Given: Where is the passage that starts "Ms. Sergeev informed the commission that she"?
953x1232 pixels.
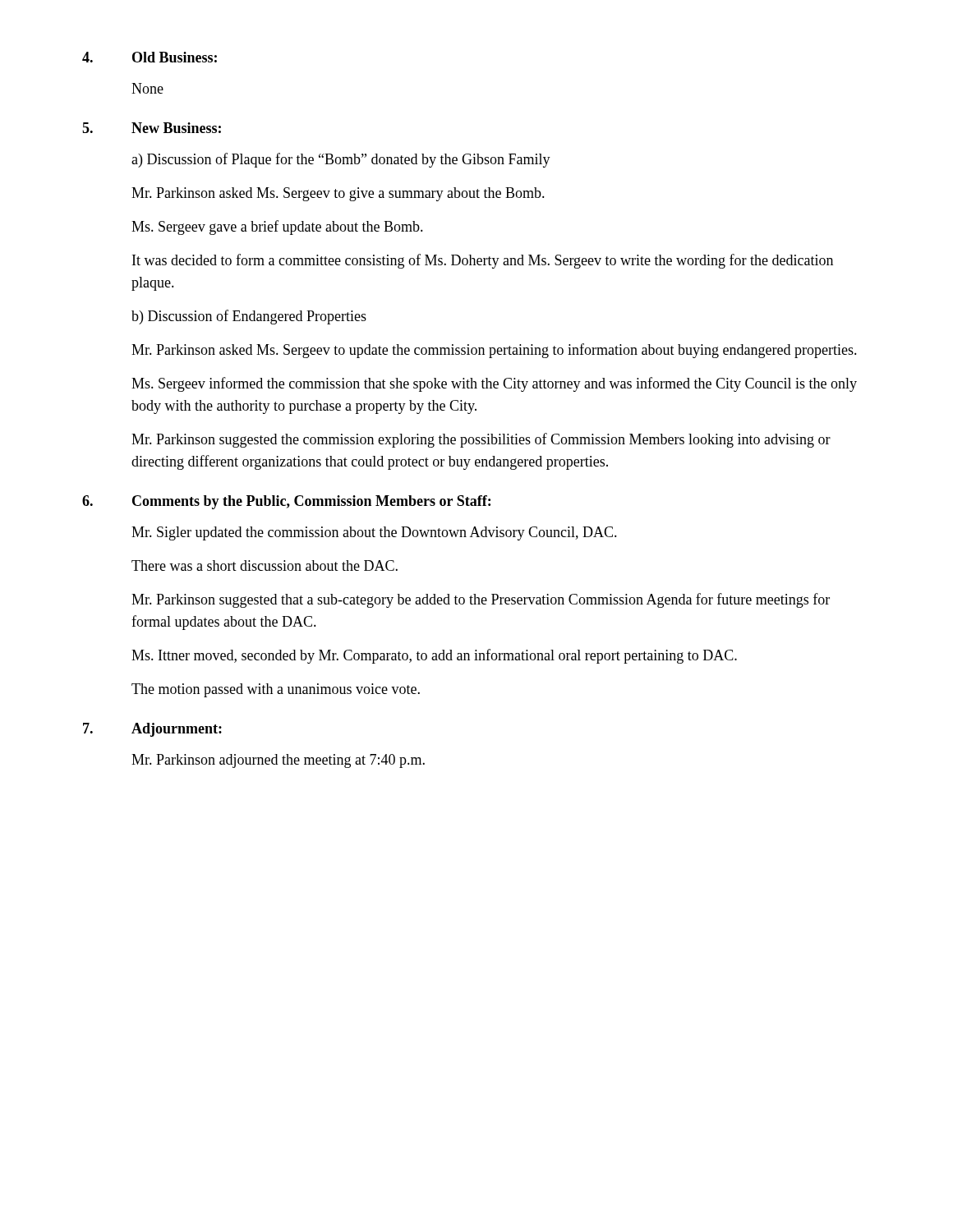Looking at the screenshot, I should (x=494, y=395).
